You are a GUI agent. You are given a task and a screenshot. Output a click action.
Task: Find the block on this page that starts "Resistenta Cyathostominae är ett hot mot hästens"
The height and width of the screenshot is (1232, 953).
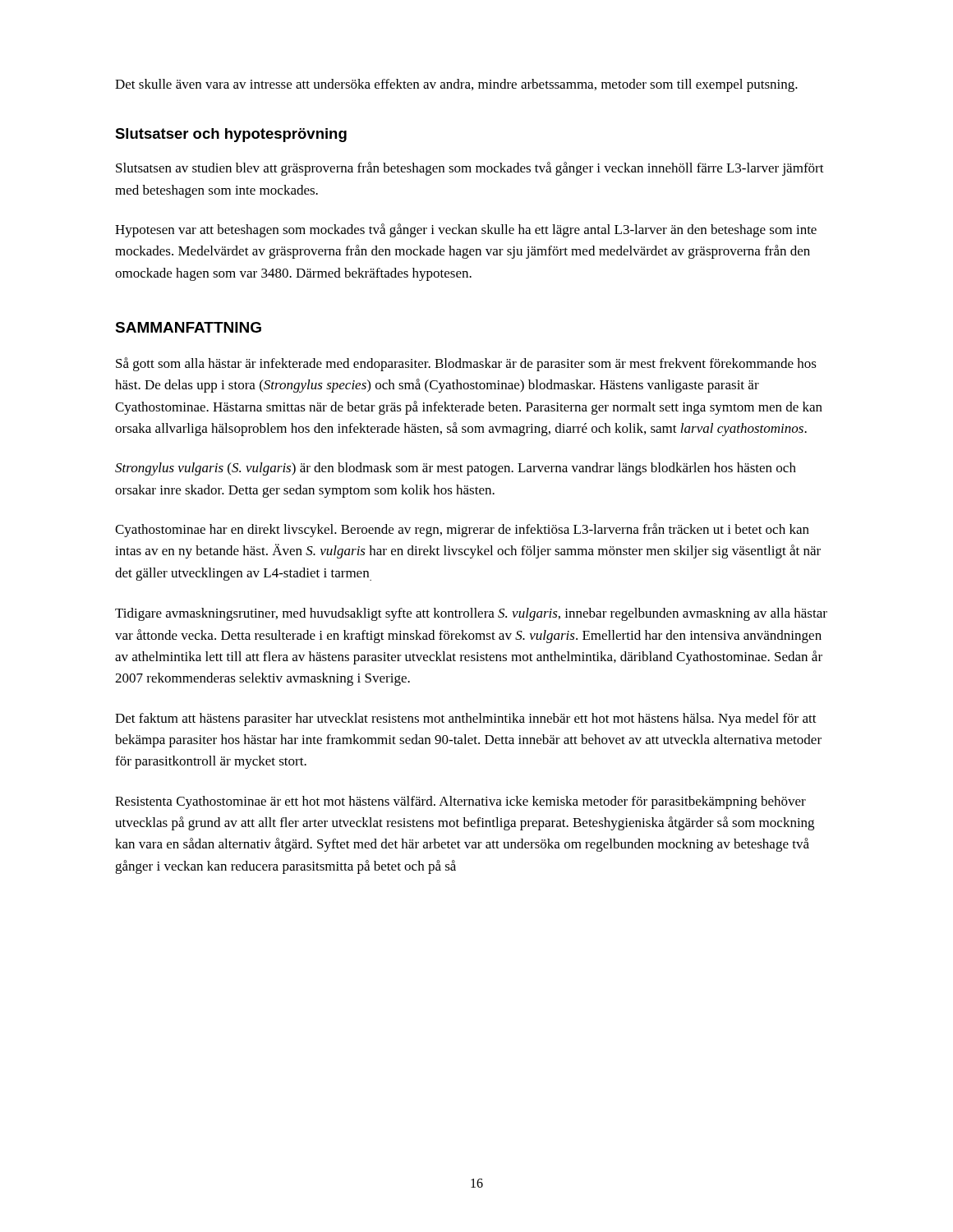(x=465, y=833)
